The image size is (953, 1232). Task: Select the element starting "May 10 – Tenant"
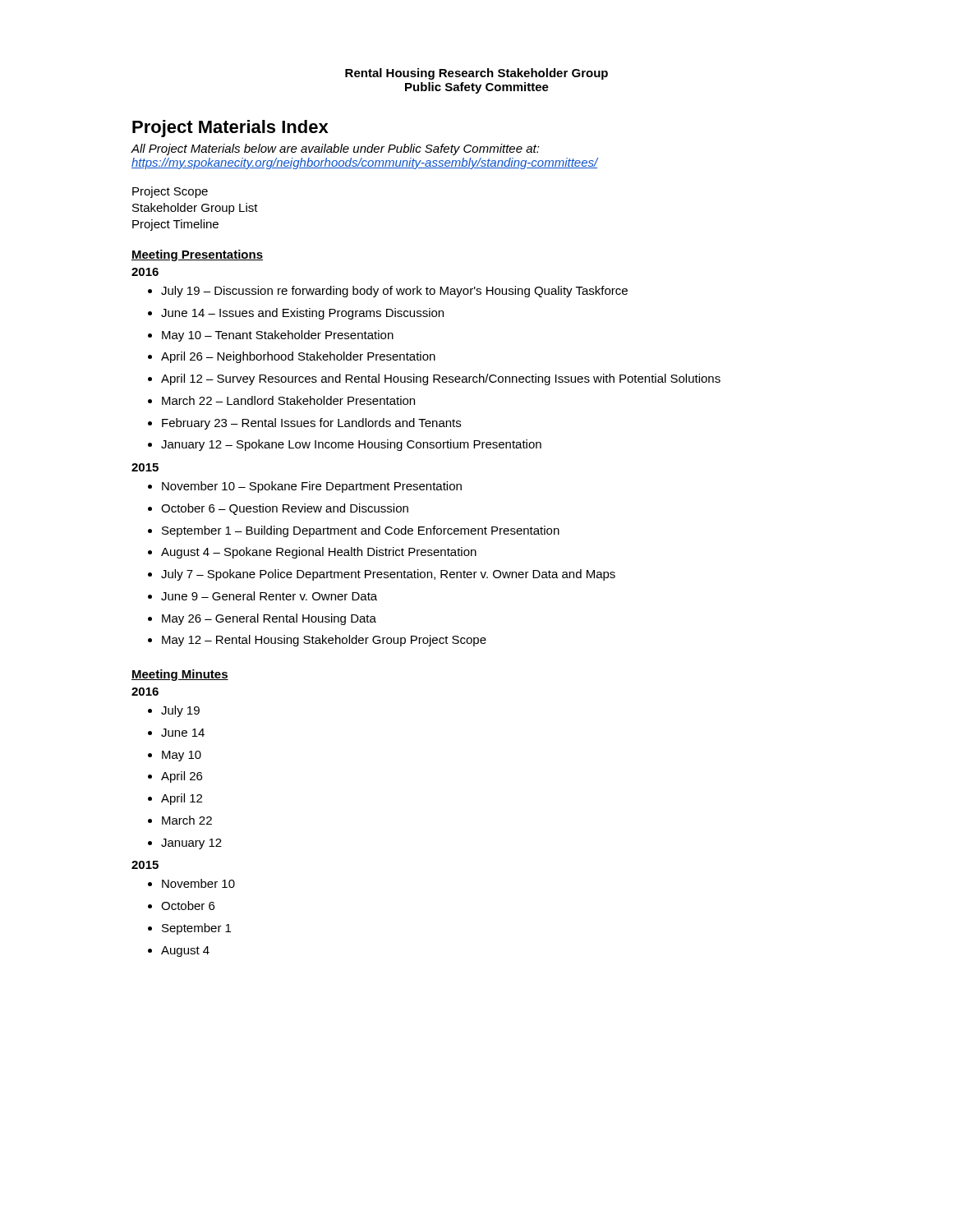coord(277,334)
